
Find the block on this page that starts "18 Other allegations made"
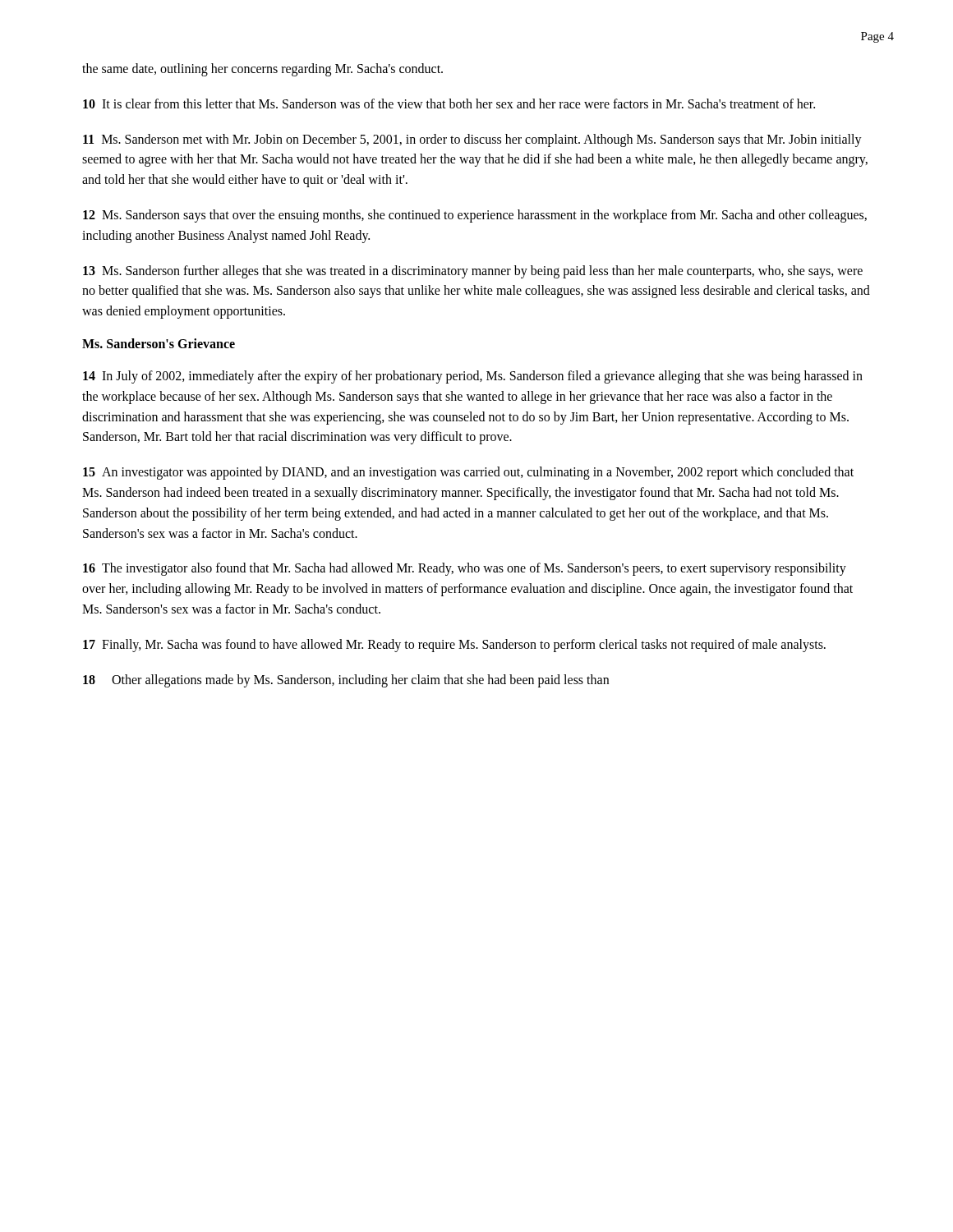[346, 679]
